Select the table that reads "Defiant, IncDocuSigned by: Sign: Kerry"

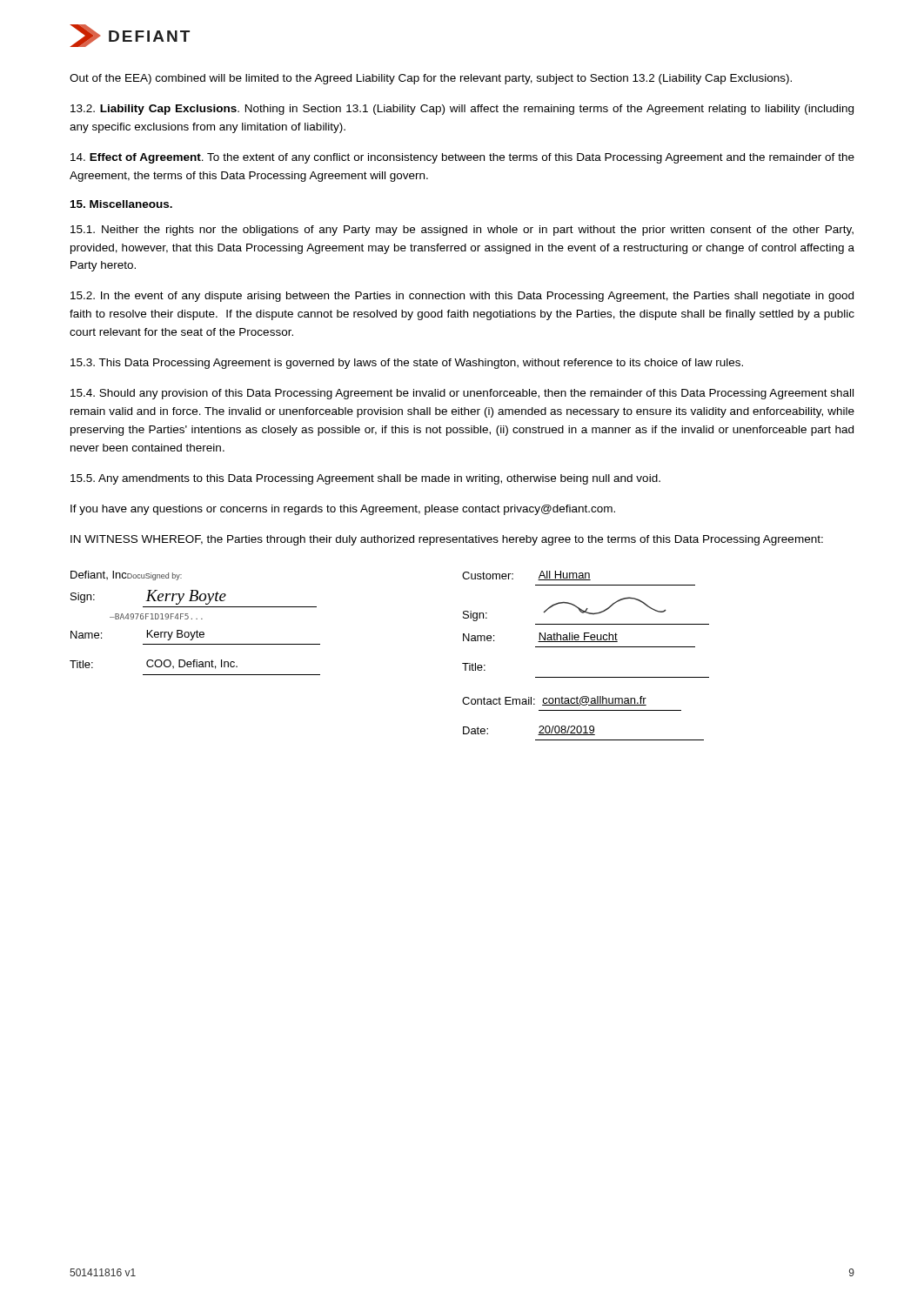pyautogui.click(x=462, y=653)
